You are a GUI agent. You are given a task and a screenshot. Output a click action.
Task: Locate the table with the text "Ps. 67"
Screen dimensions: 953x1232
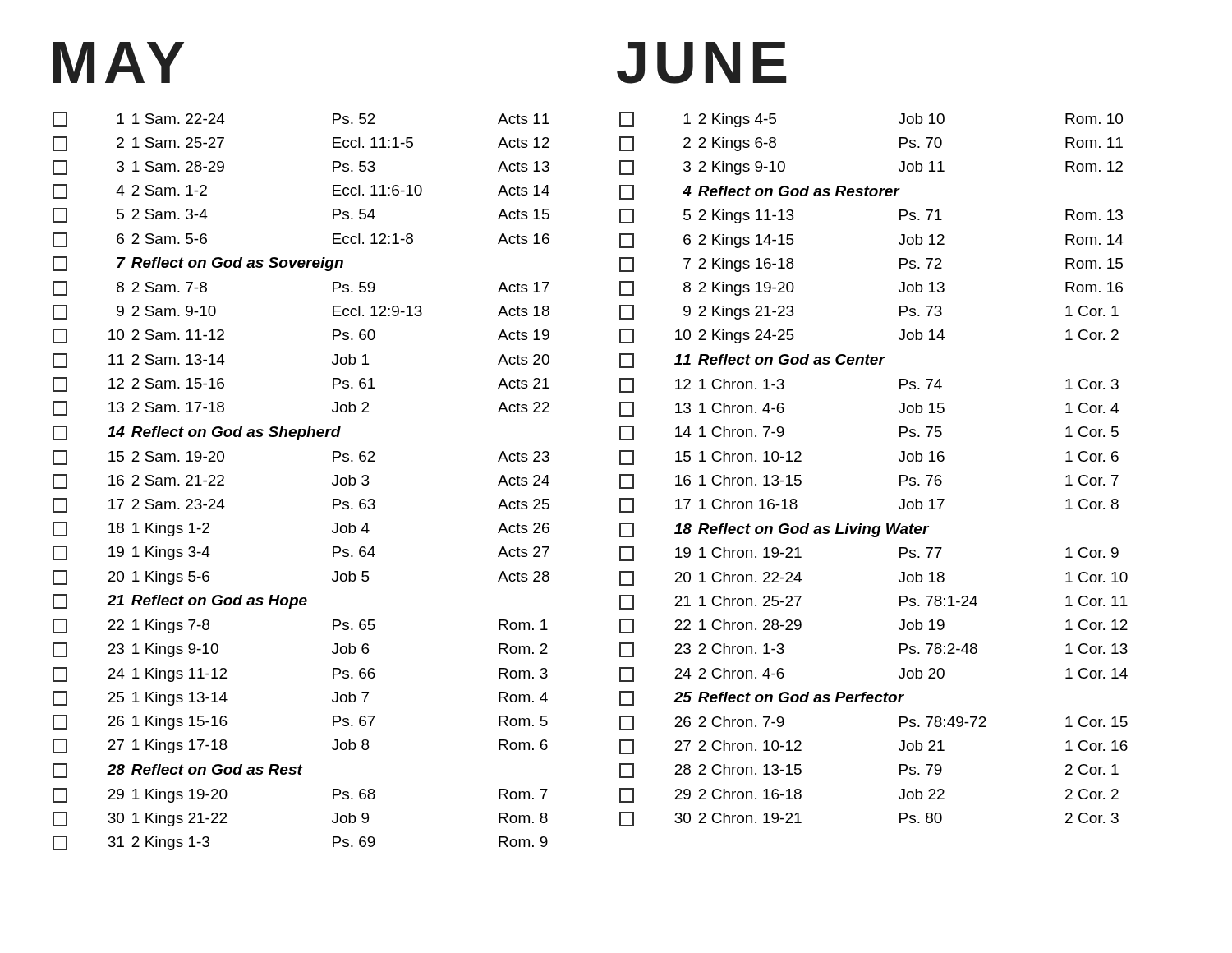(x=333, y=481)
